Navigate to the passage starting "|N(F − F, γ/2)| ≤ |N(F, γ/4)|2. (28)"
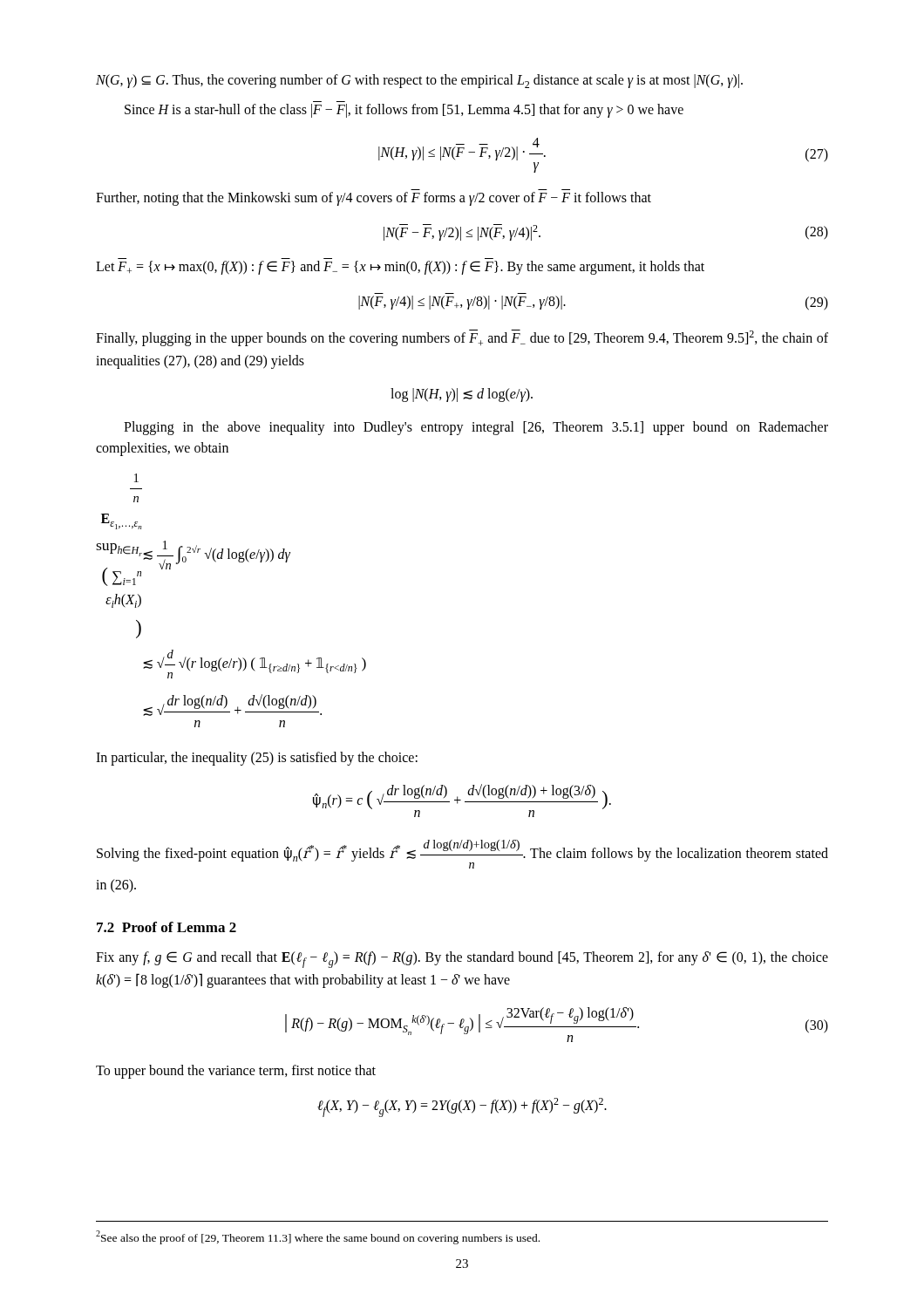 (x=461, y=232)
